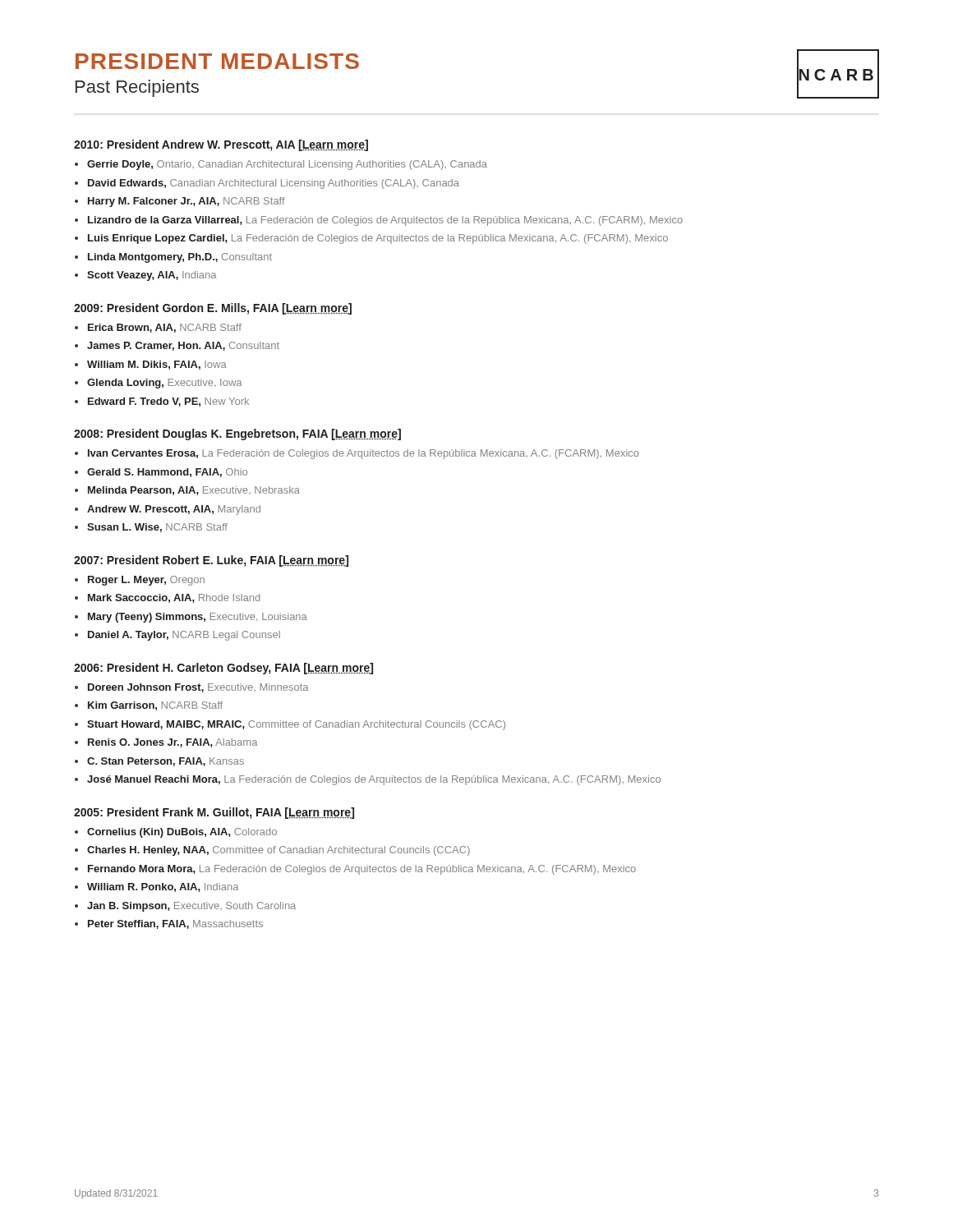Select the list item with the text "Melinda Pearson, AIA, Executive,"
The image size is (953, 1232).
tap(193, 490)
